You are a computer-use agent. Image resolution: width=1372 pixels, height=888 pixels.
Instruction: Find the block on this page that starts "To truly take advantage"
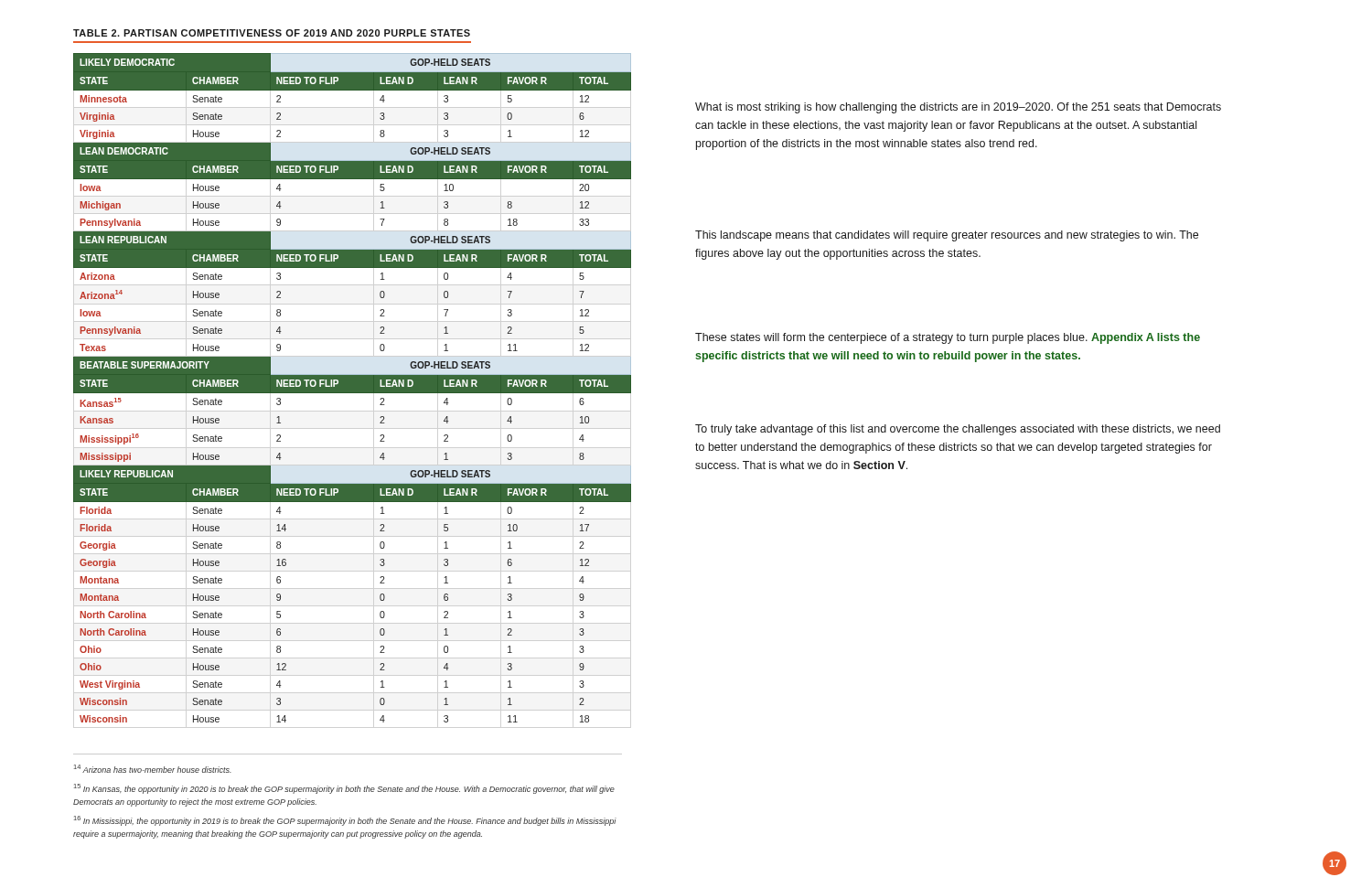coord(960,448)
